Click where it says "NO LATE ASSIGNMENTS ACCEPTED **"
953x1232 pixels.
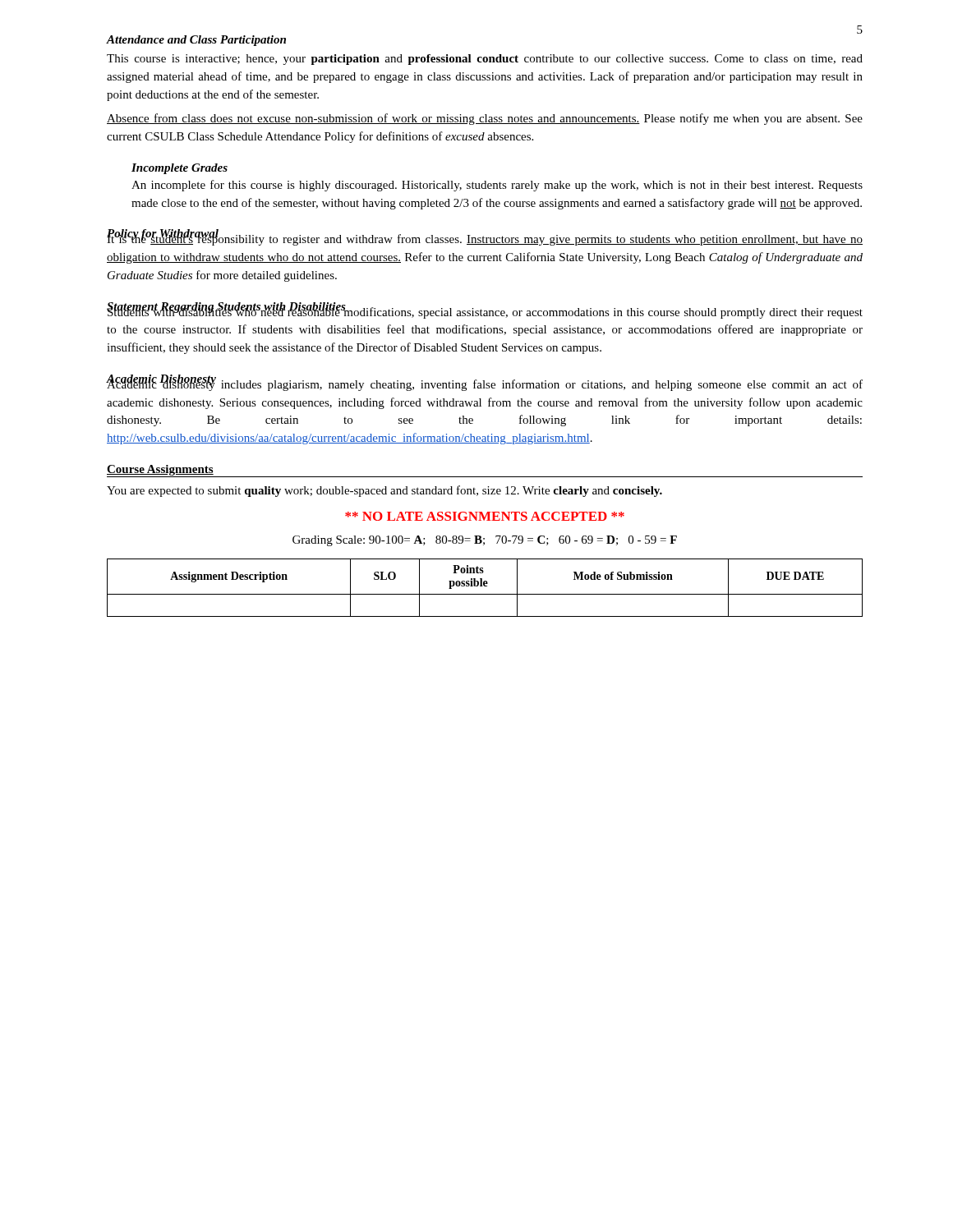tap(485, 516)
